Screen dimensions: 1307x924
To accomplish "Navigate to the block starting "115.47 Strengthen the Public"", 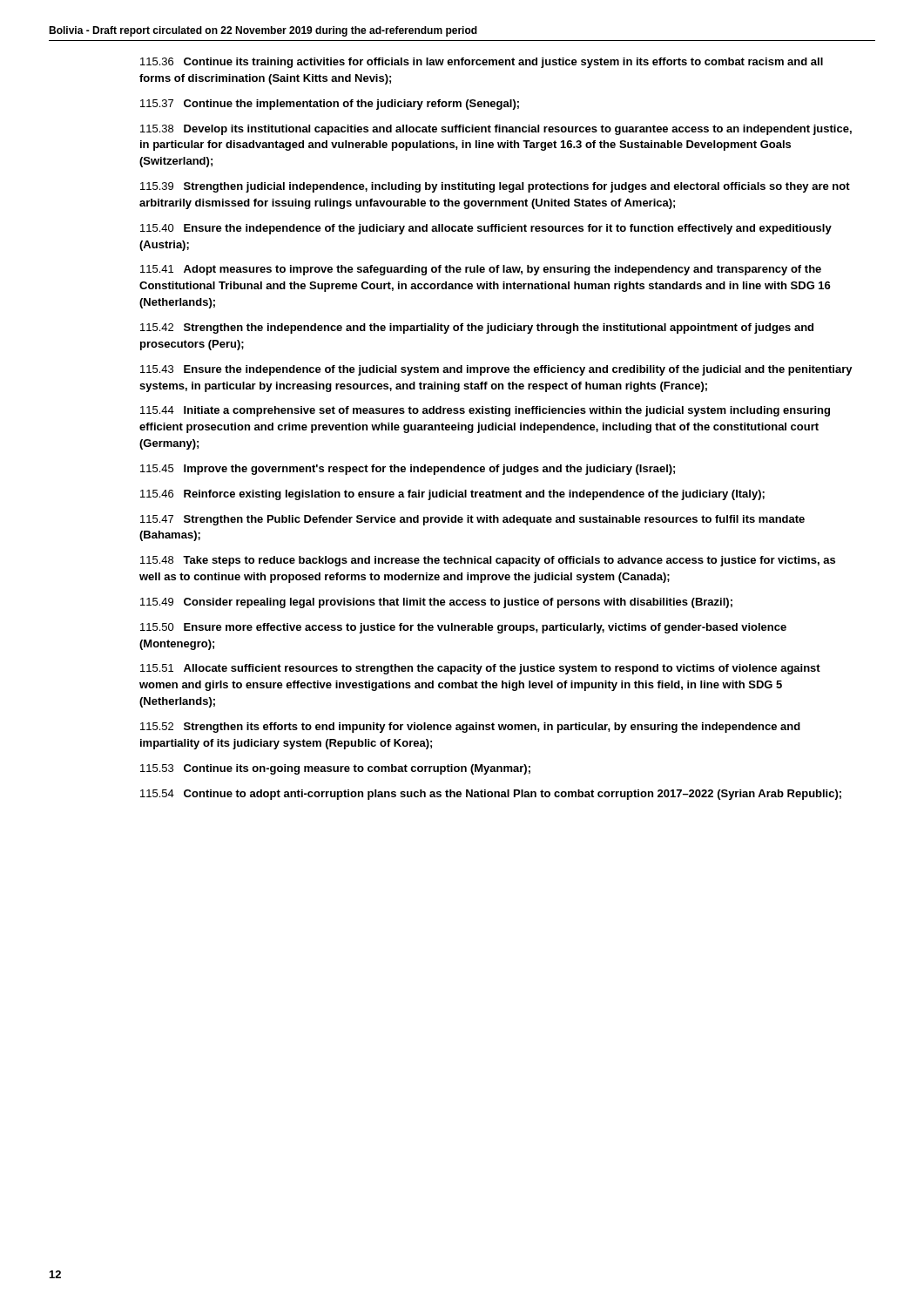I will [x=472, y=527].
